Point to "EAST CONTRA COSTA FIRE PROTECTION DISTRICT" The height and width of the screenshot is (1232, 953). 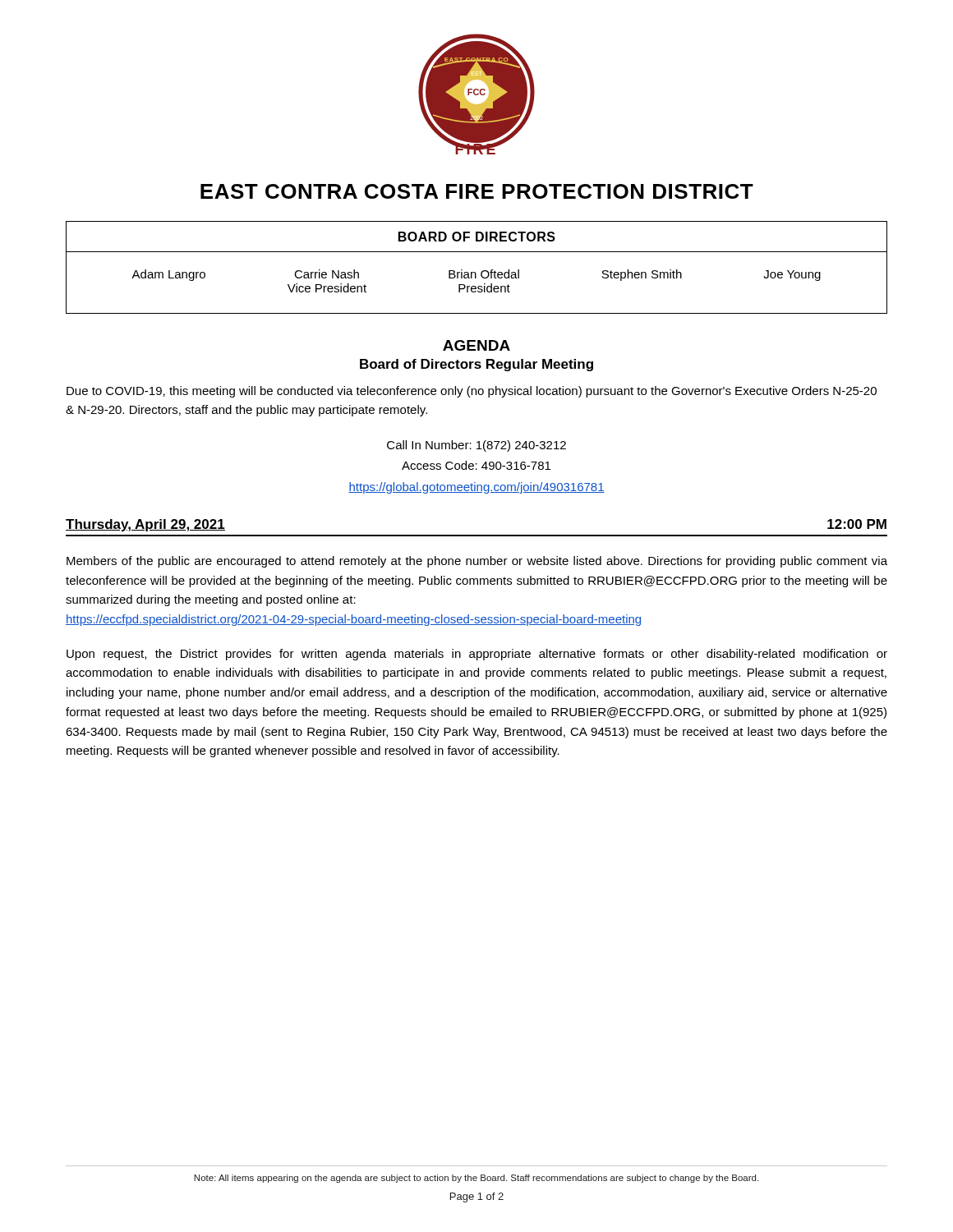(x=476, y=191)
